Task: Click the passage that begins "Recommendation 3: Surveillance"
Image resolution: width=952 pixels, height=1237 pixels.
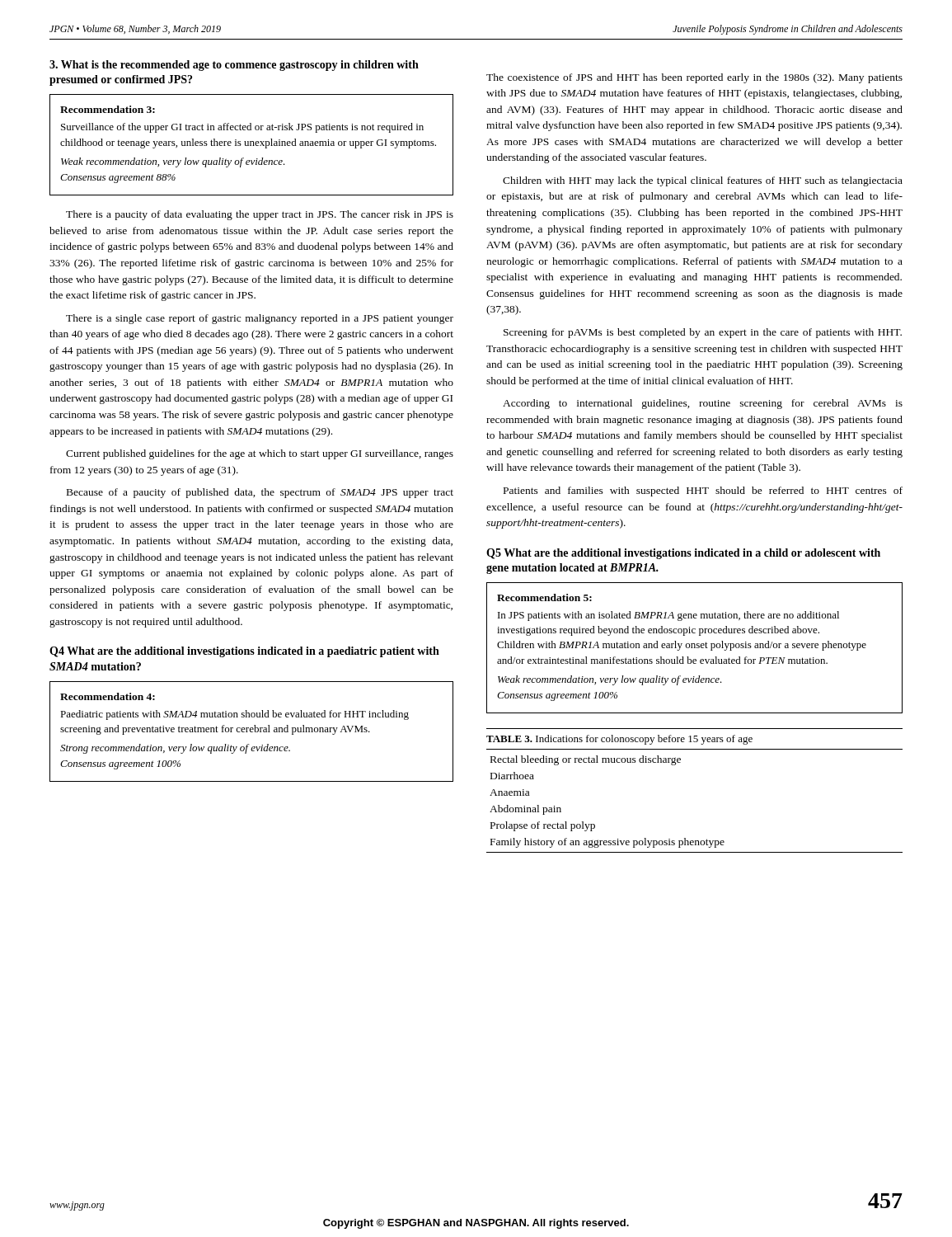Action: point(251,144)
